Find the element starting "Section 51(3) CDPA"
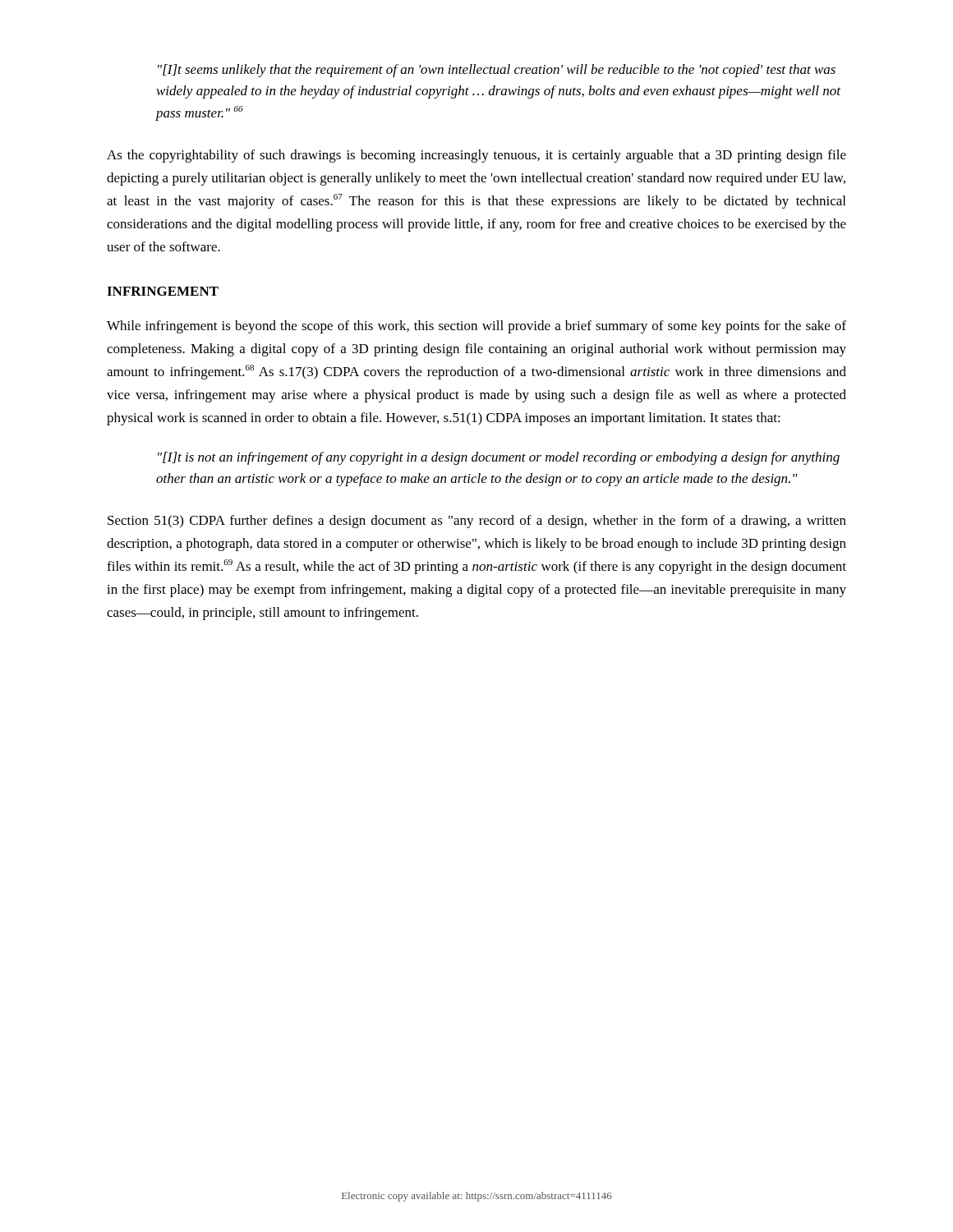 click(x=476, y=567)
